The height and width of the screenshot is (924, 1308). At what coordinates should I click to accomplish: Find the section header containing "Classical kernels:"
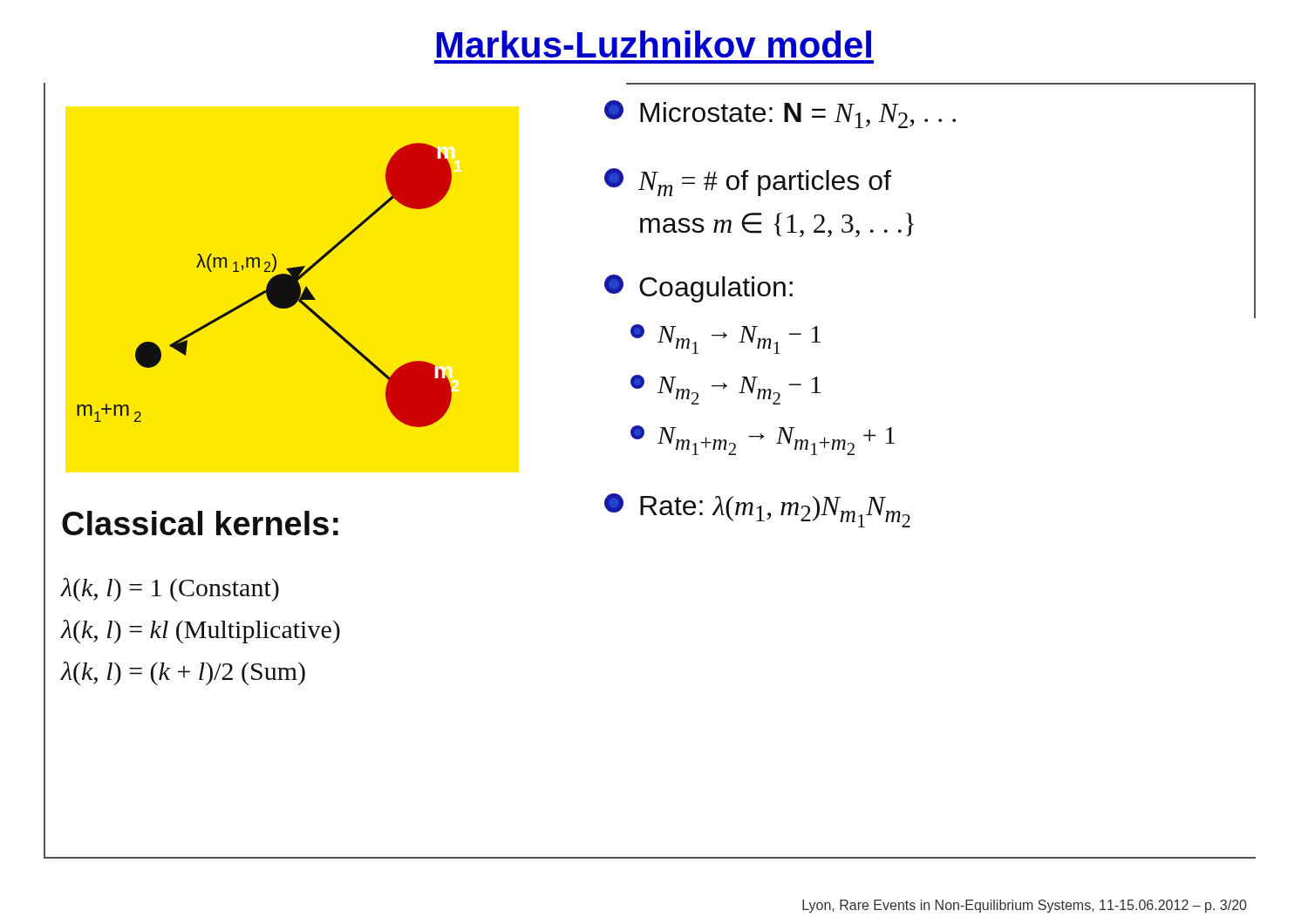[x=201, y=524]
